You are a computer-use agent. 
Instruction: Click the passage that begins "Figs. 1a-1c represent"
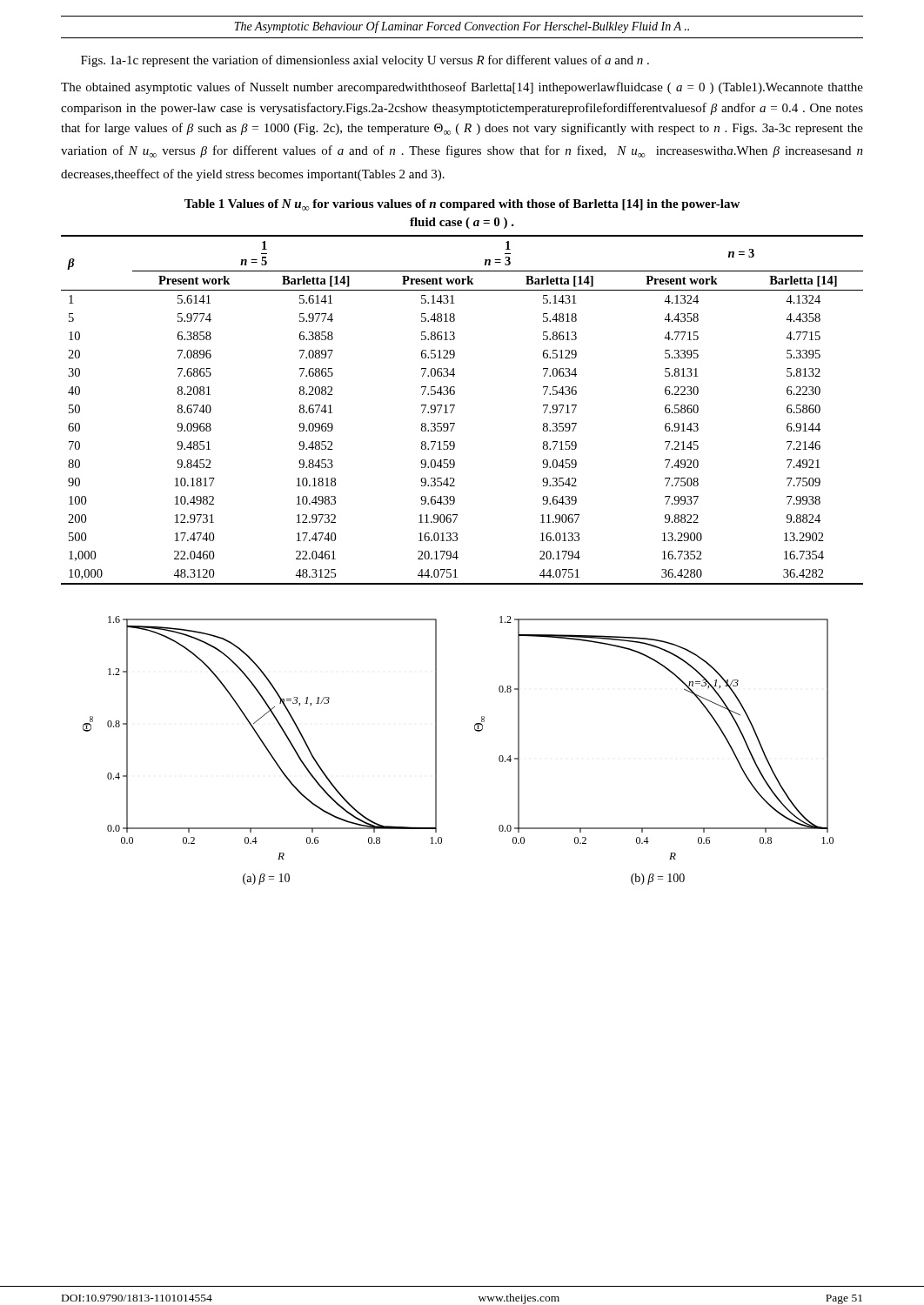click(355, 60)
